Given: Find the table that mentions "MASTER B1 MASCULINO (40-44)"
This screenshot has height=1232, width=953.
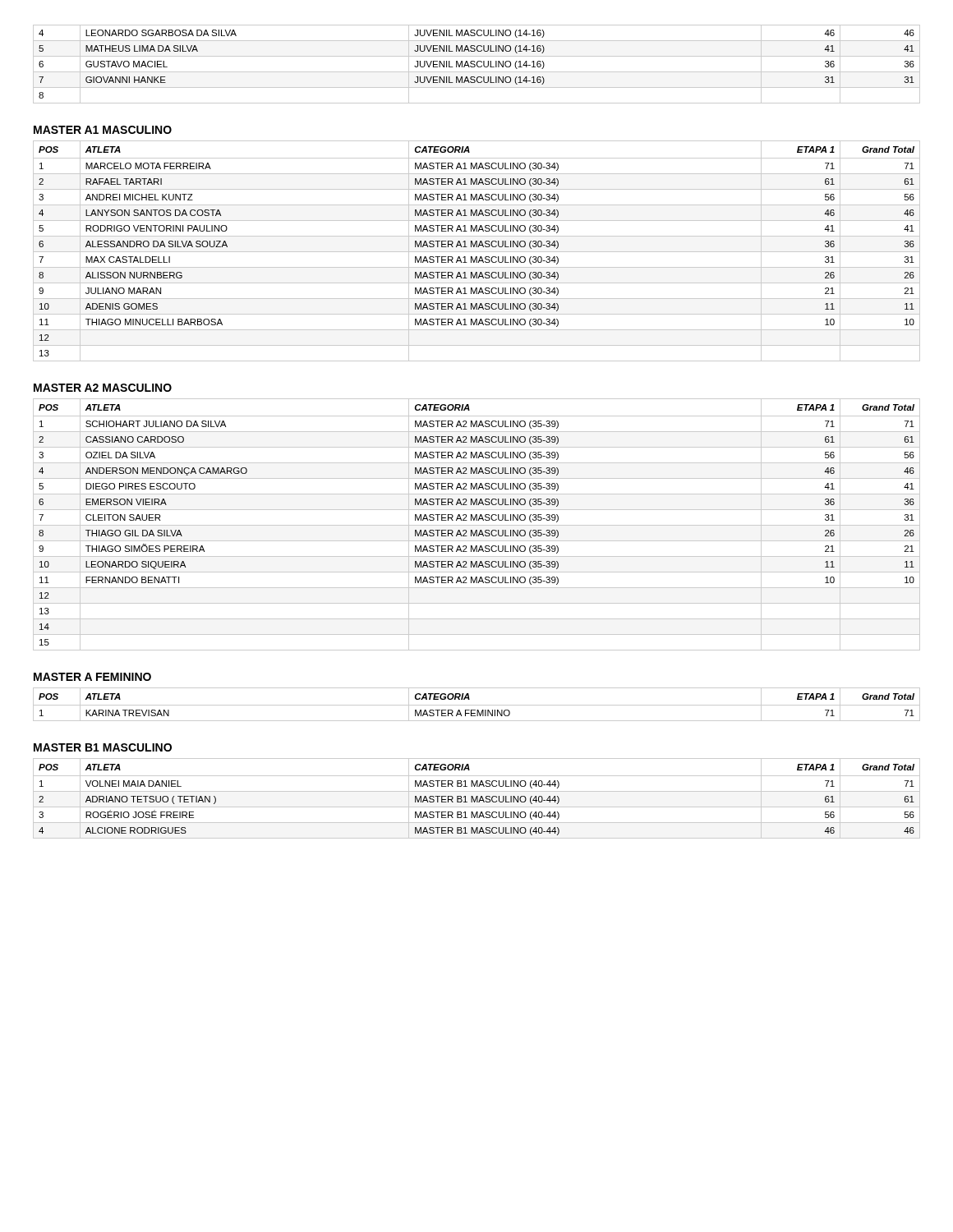Looking at the screenshot, I should [x=476, y=798].
